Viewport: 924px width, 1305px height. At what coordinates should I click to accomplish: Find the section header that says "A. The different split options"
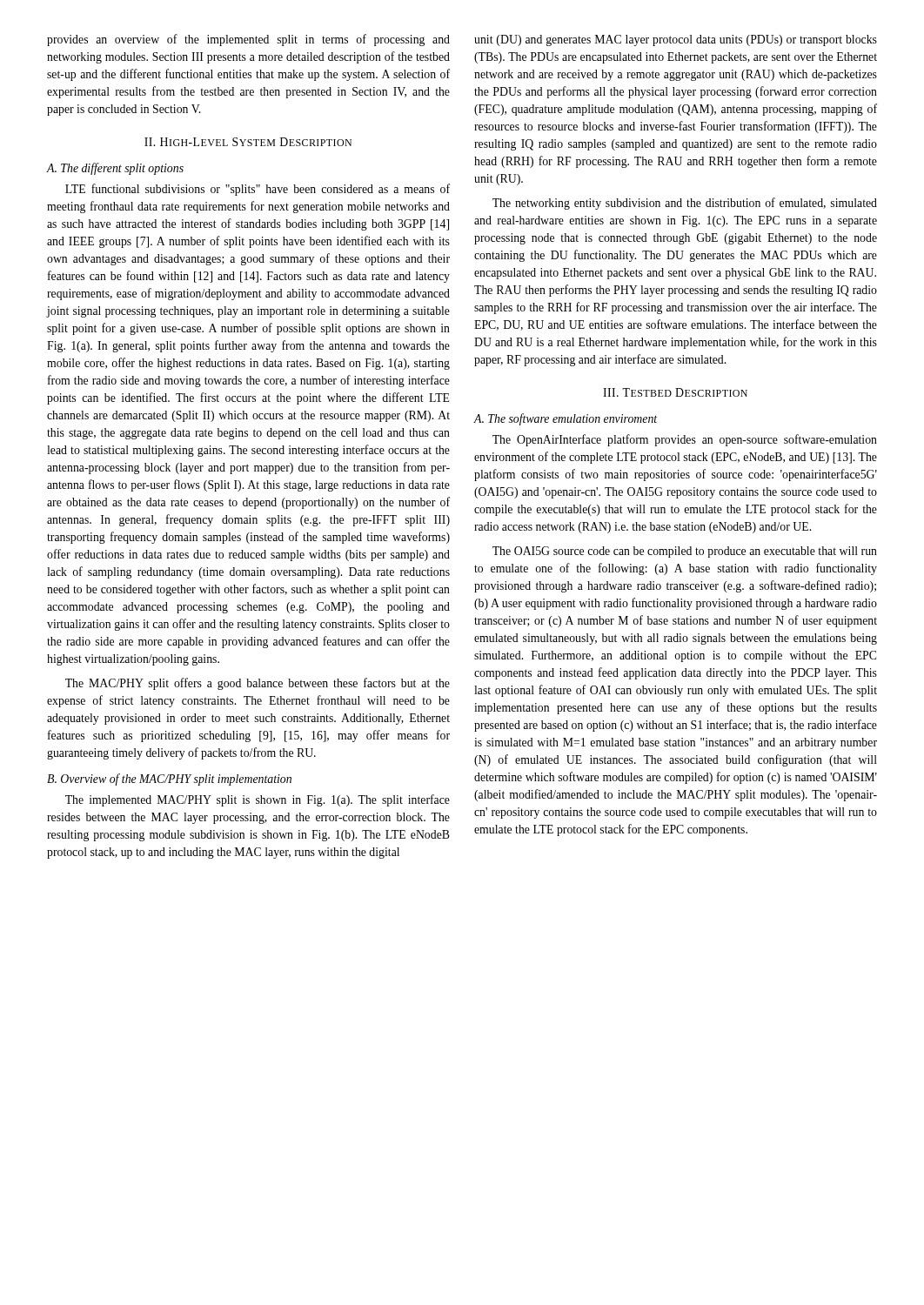[115, 168]
